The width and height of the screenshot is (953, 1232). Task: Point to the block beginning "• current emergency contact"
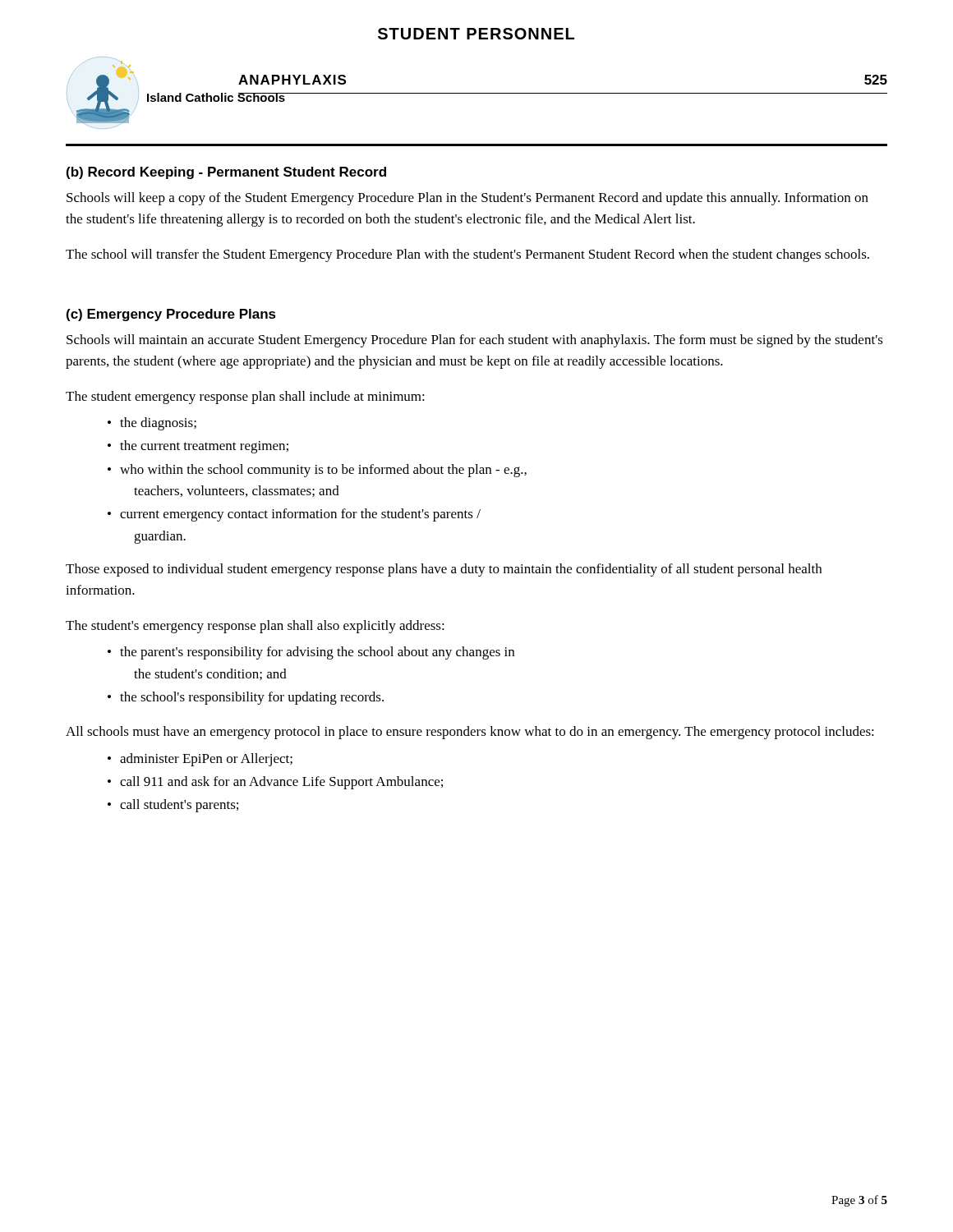[294, 526]
